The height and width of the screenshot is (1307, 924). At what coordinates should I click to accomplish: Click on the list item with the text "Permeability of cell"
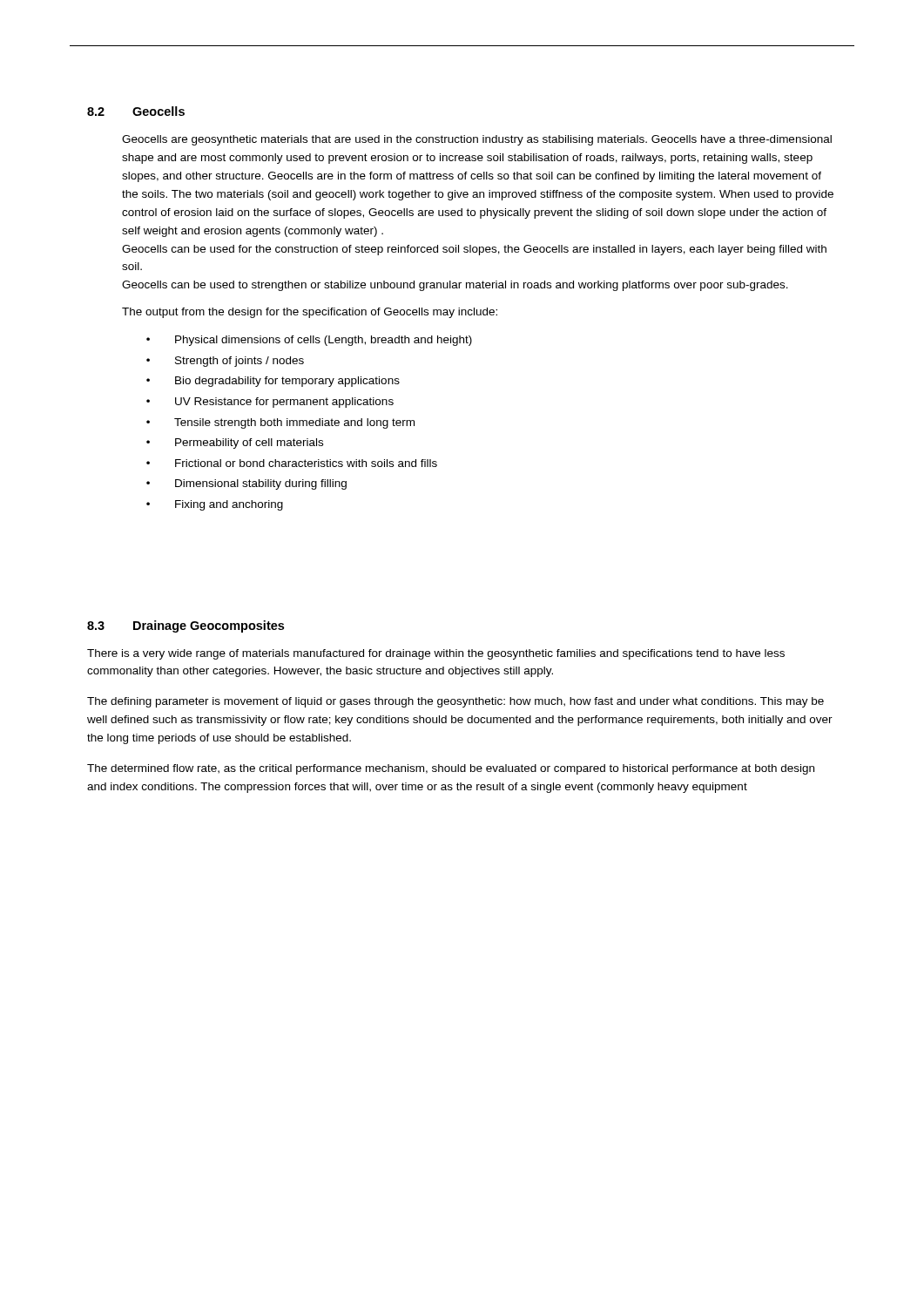click(249, 442)
